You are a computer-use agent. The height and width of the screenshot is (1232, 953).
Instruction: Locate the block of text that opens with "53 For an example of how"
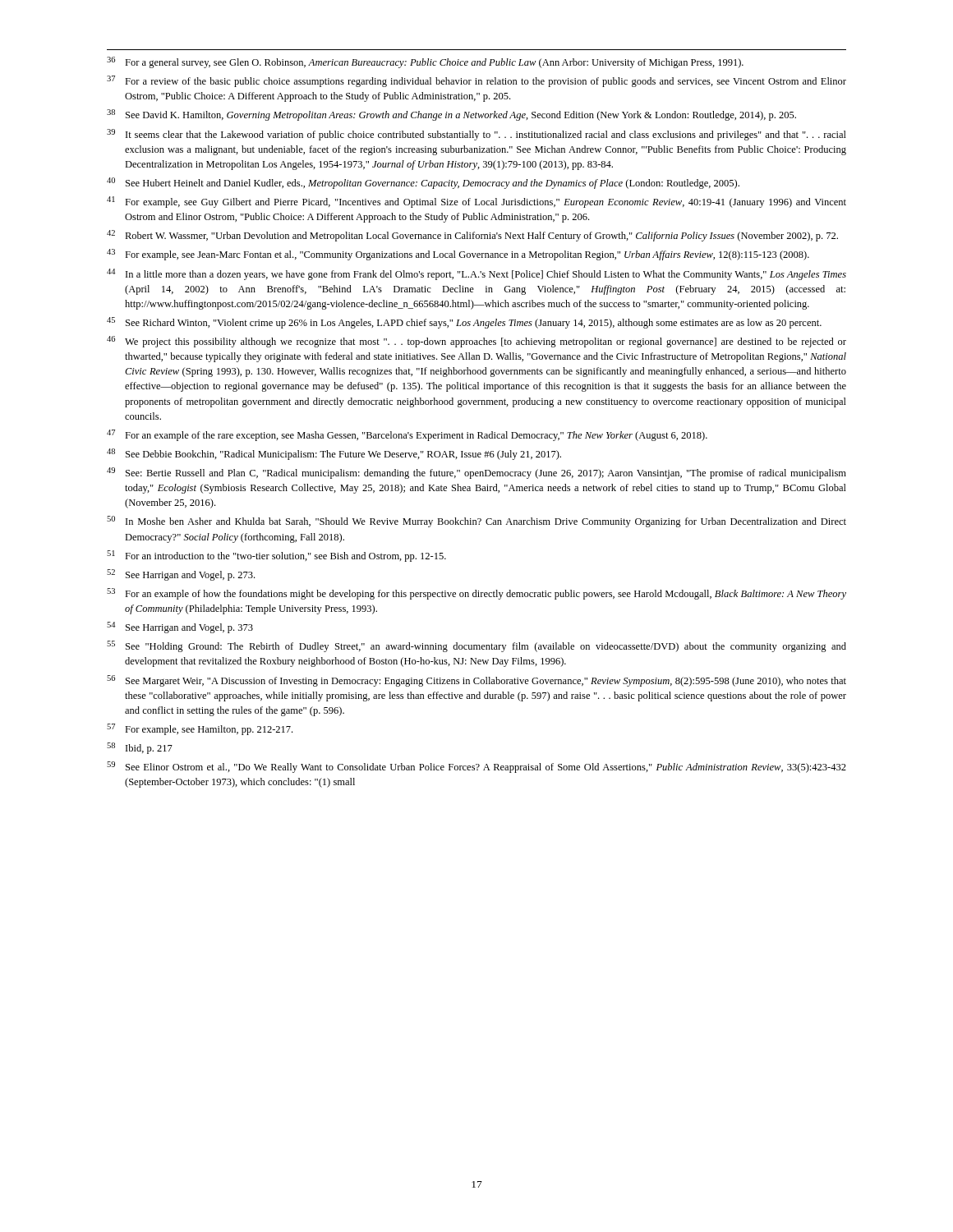point(476,601)
